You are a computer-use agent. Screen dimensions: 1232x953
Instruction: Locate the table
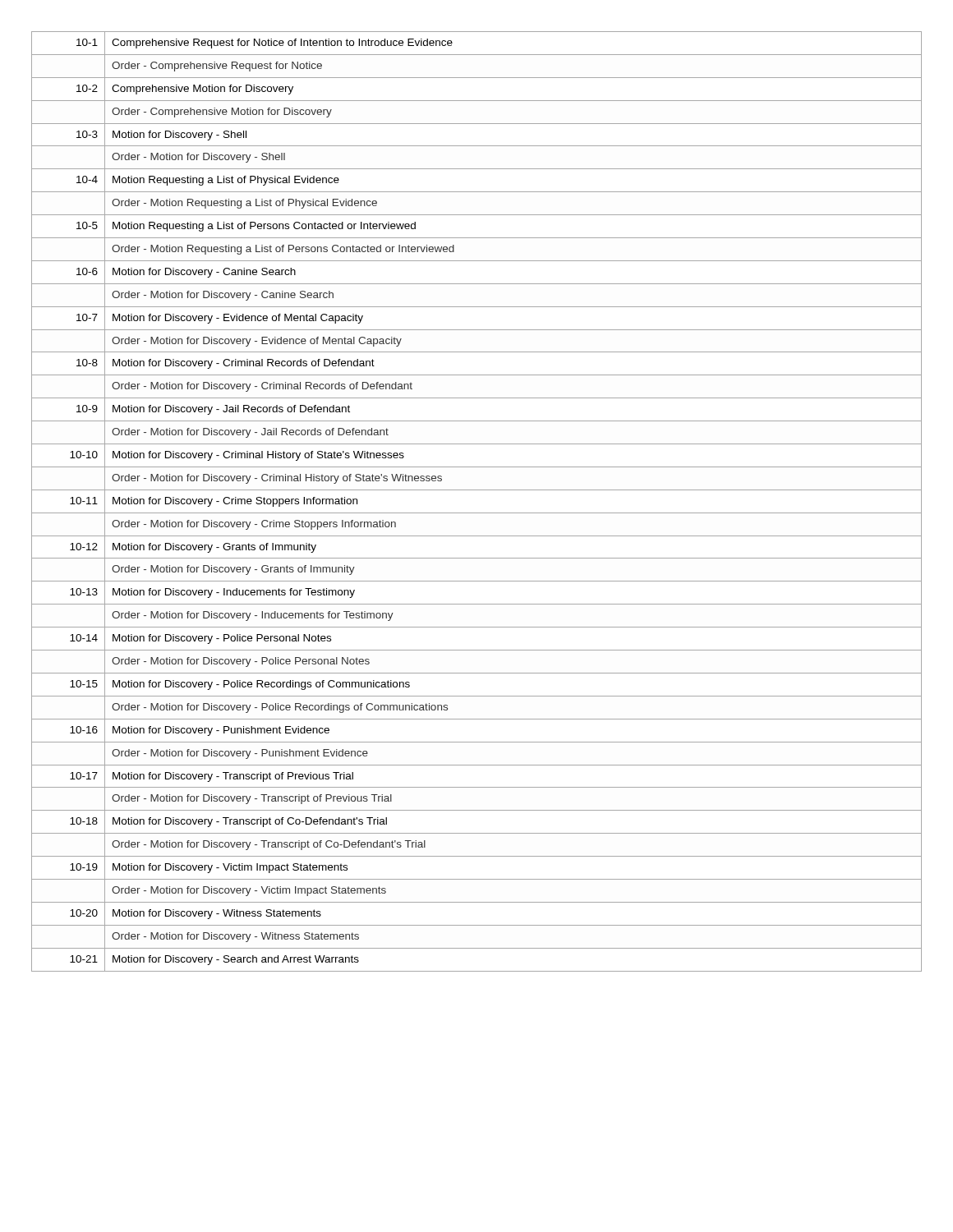476,501
